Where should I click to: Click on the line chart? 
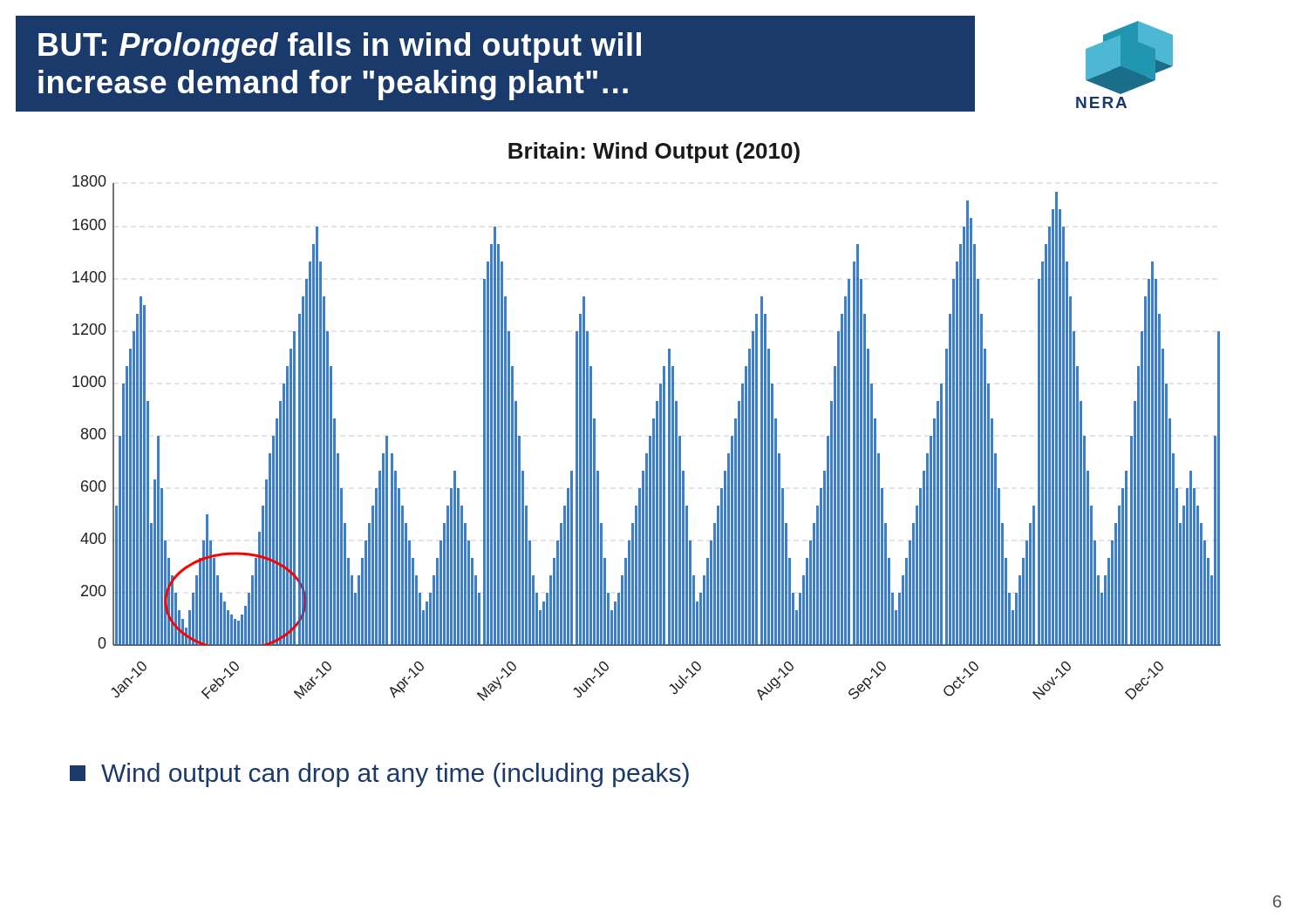(650, 453)
